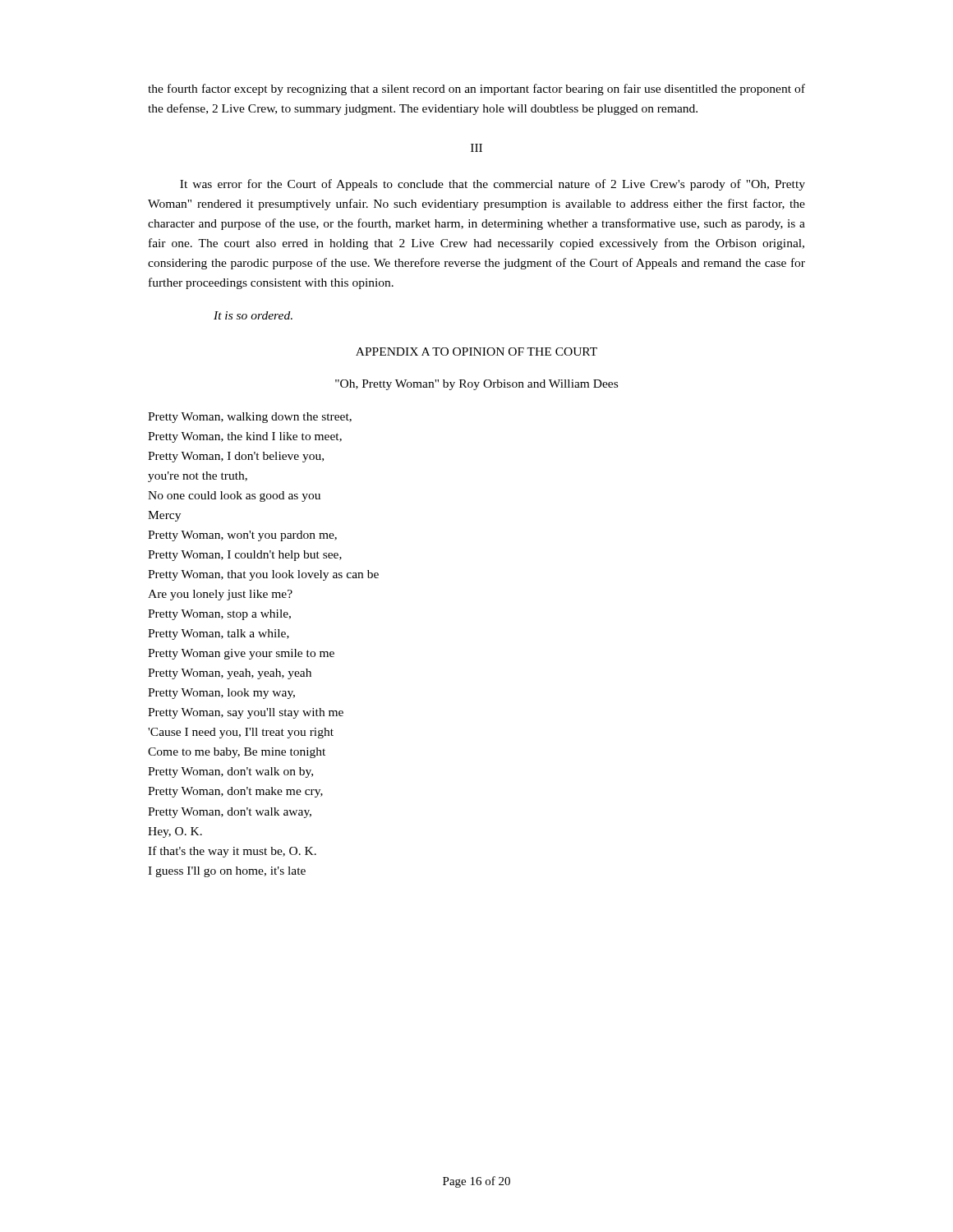The width and height of the screenshot is (953, 1232).
Task: Select the passage starting "It is so ordered."
Action: point(253,315)
